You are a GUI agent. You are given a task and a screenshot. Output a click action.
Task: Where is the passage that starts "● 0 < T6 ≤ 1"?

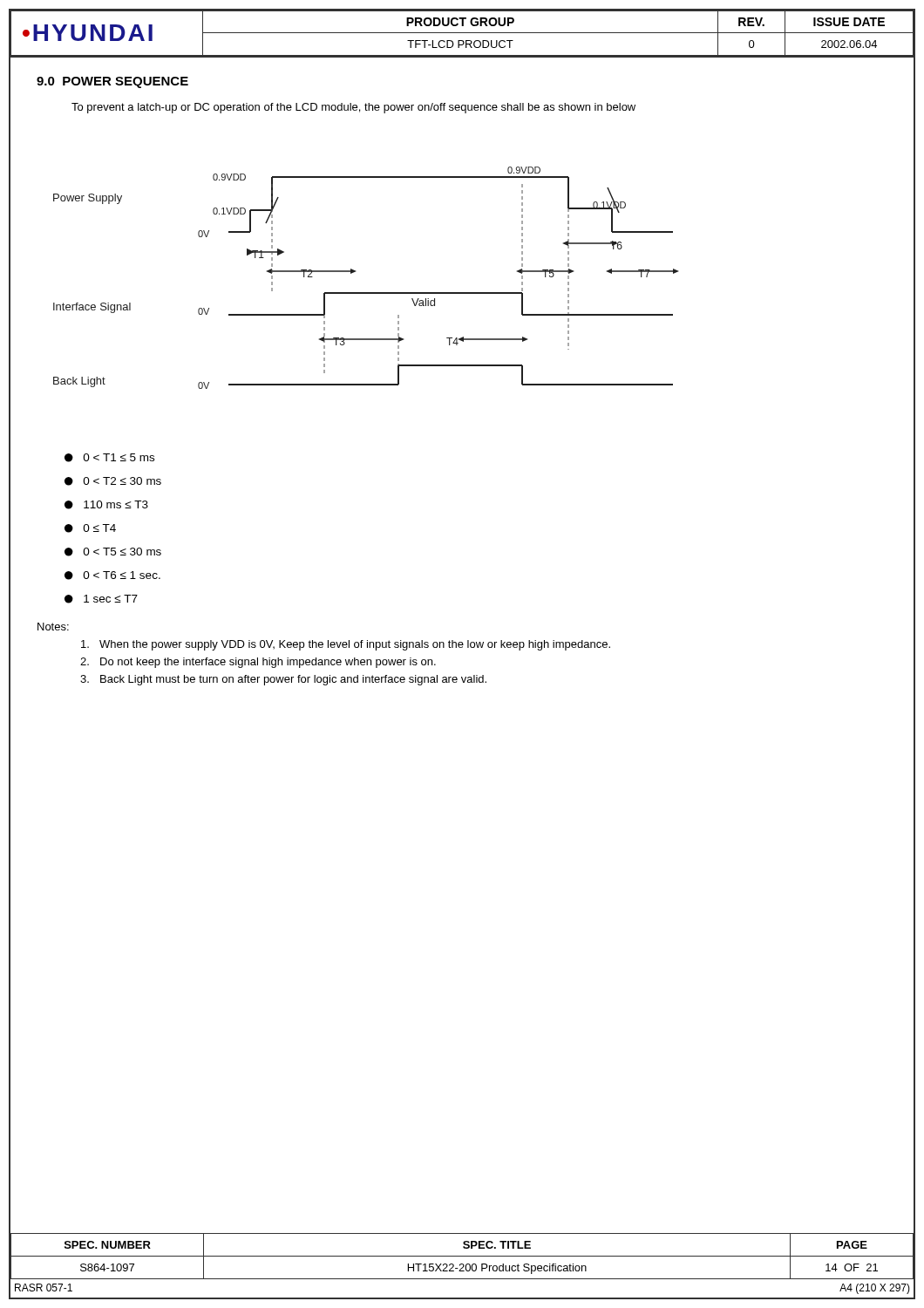click(112, 575)
